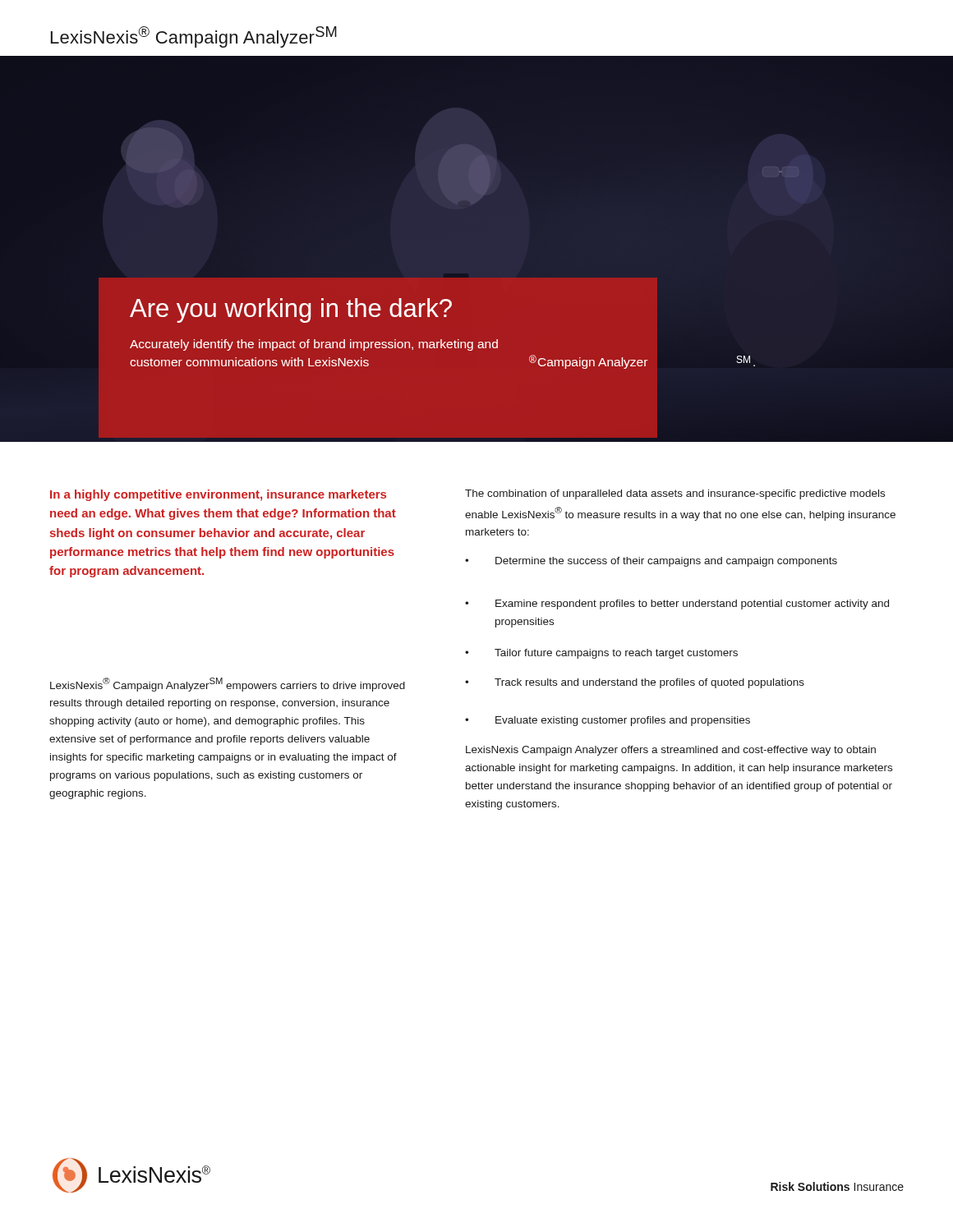Select the passage starting "• Track results and understand the"
Viewport: 953px width, 1232px height.
pos(692,682)
